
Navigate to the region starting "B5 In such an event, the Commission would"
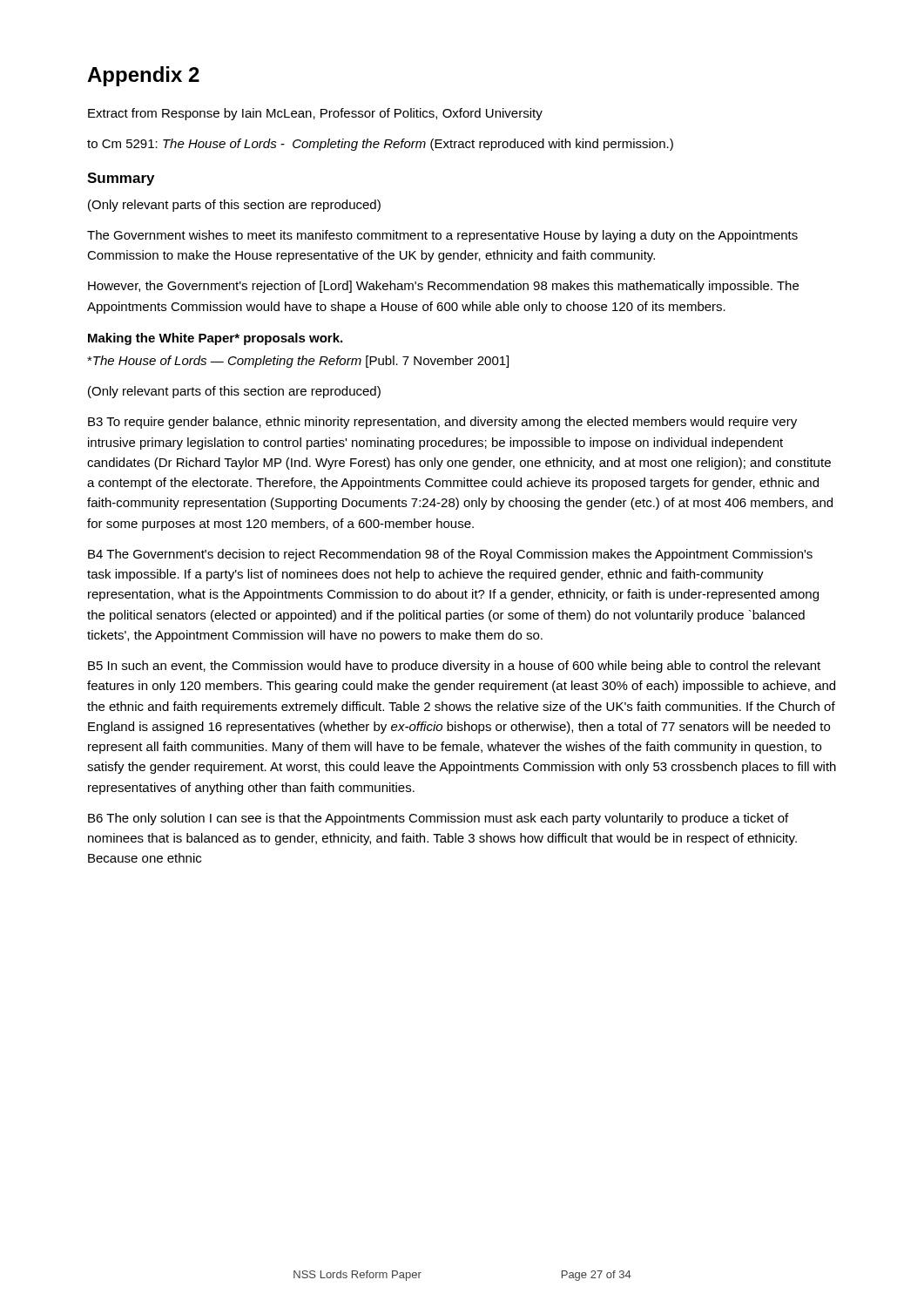pos(462,726)
